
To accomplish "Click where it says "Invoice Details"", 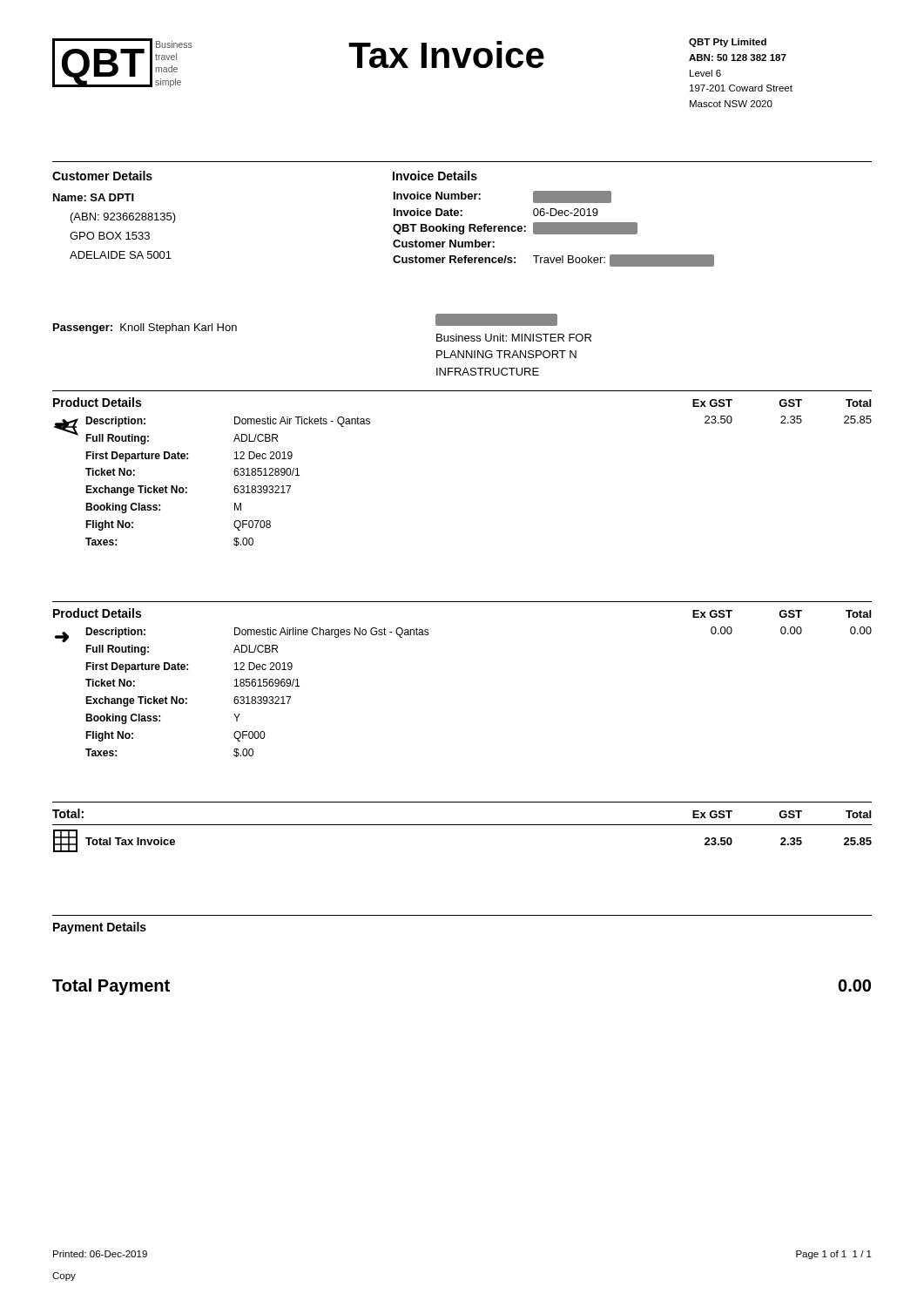I will point(435,176).
